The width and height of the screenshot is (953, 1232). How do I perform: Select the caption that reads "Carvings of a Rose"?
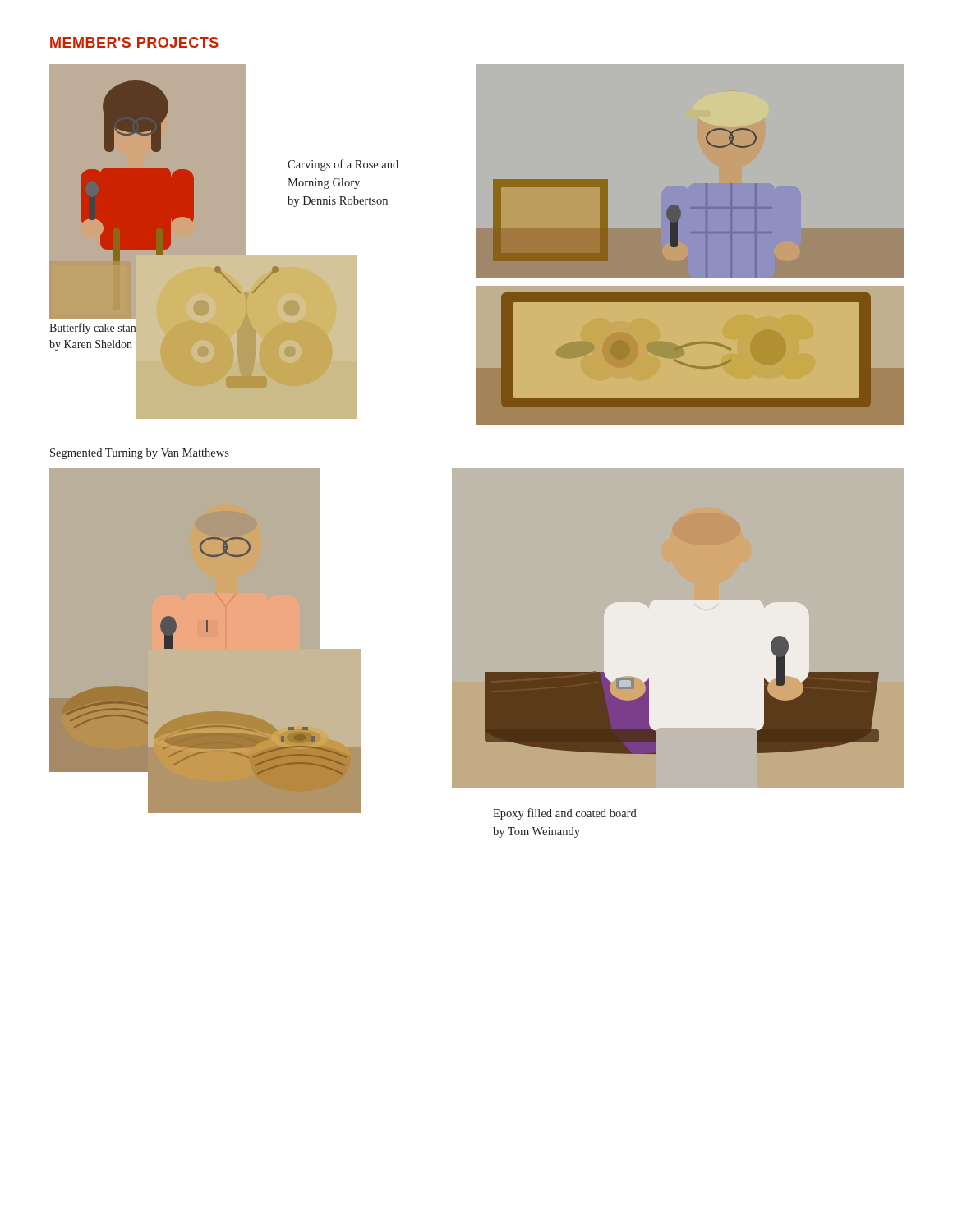click(343, 182)
